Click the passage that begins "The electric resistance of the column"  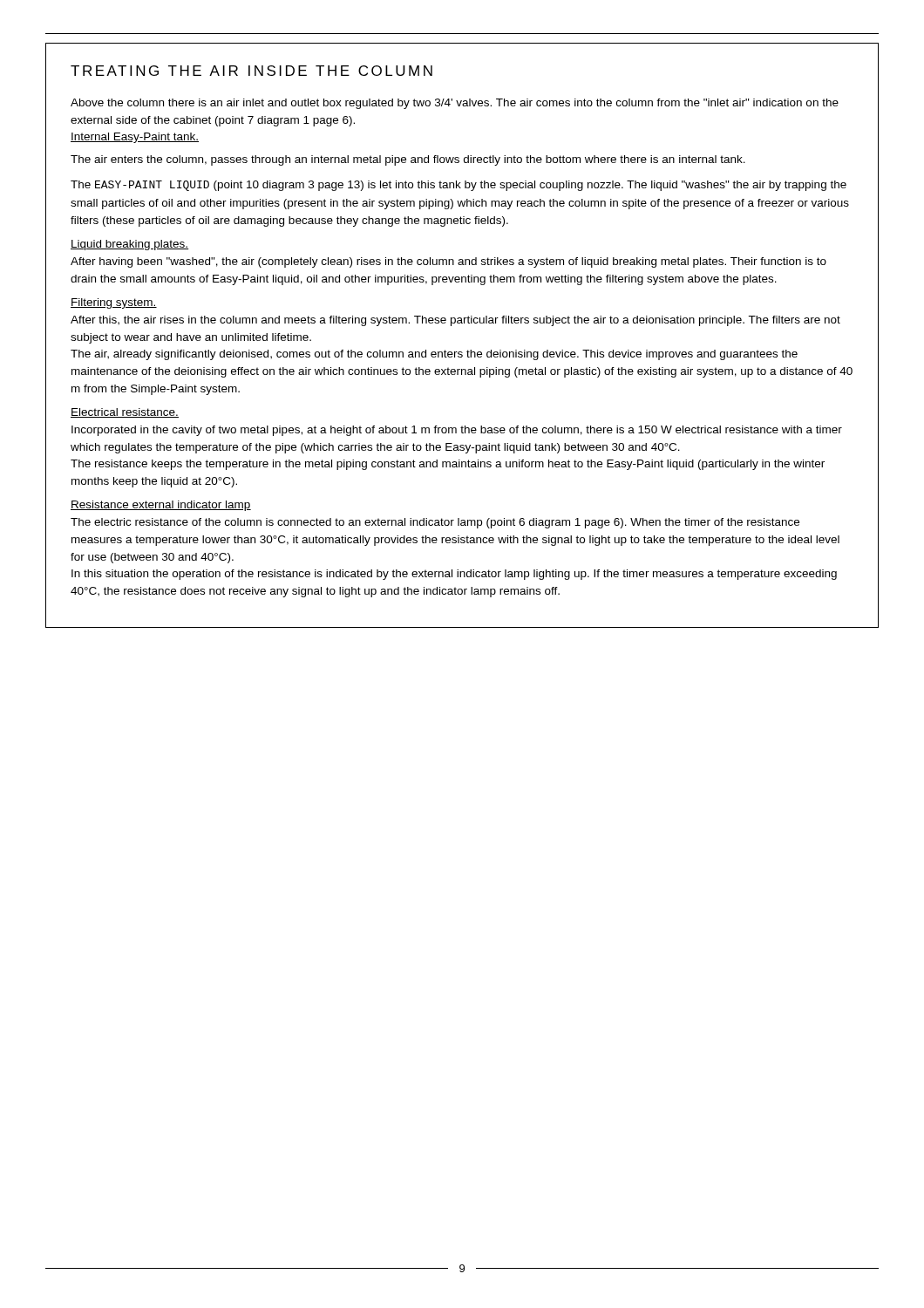pos(435,523)
